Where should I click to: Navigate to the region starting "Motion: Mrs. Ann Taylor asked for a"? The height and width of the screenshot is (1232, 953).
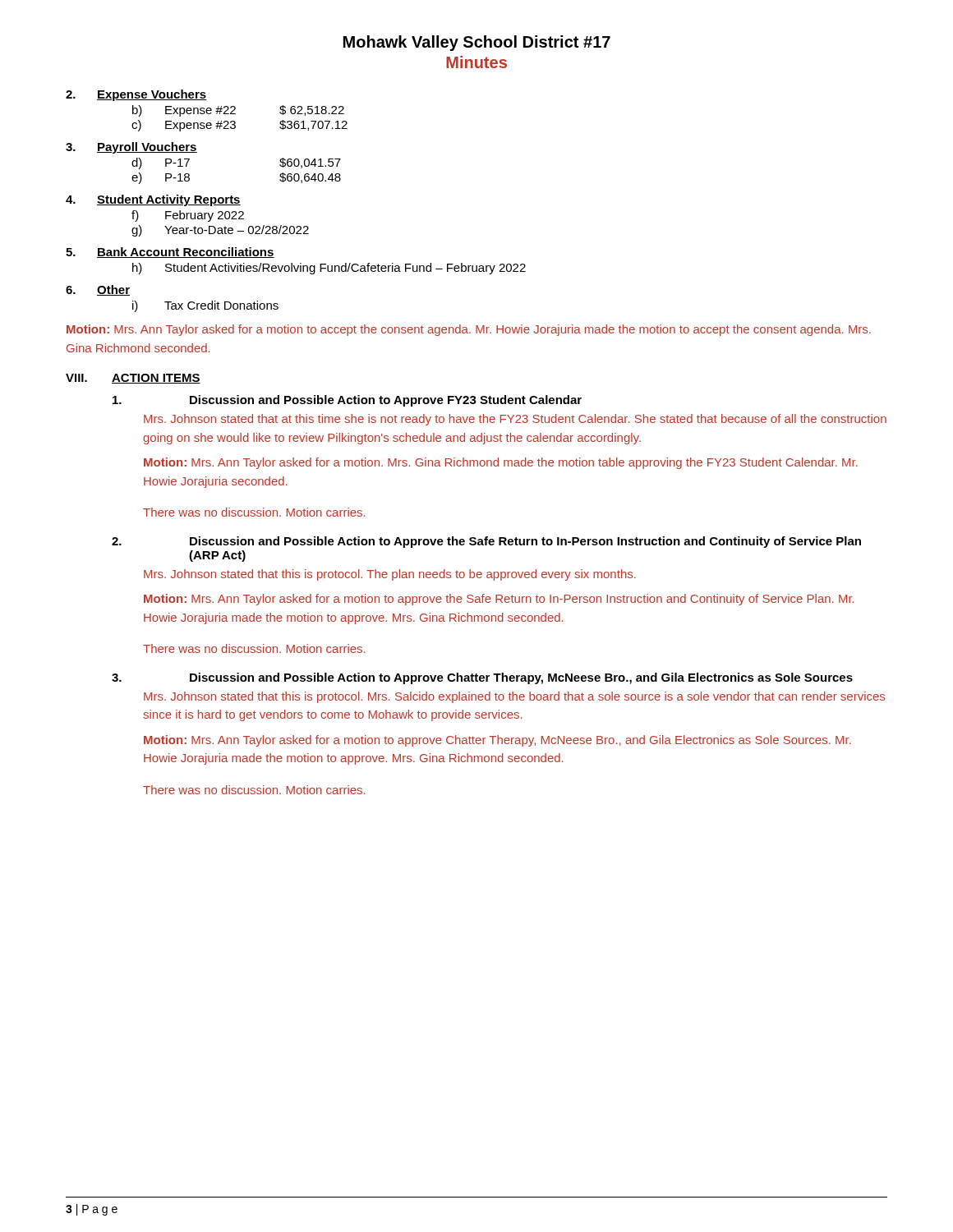(x=469, y=338)
